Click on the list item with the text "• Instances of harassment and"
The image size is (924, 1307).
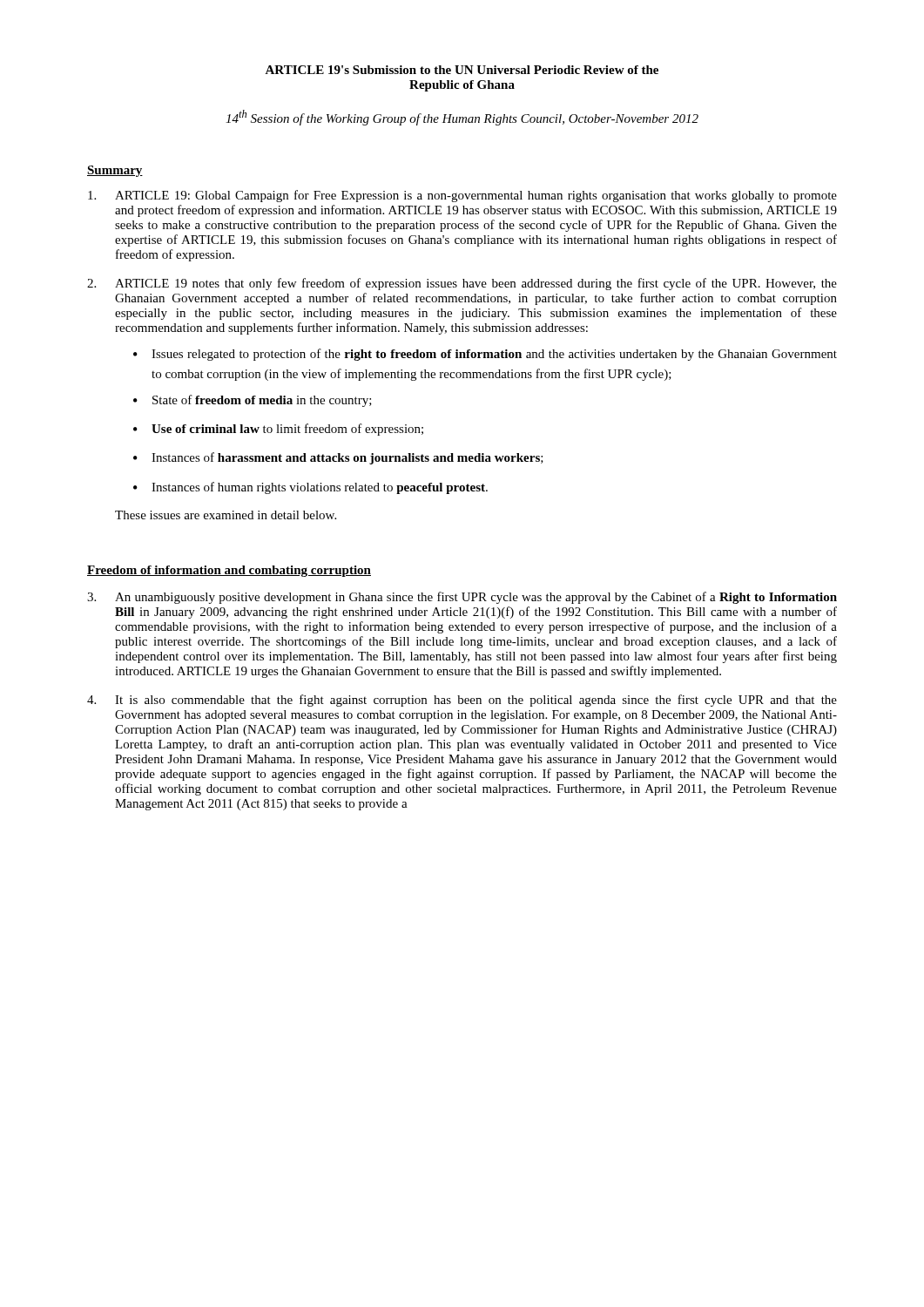click(485, 459)
